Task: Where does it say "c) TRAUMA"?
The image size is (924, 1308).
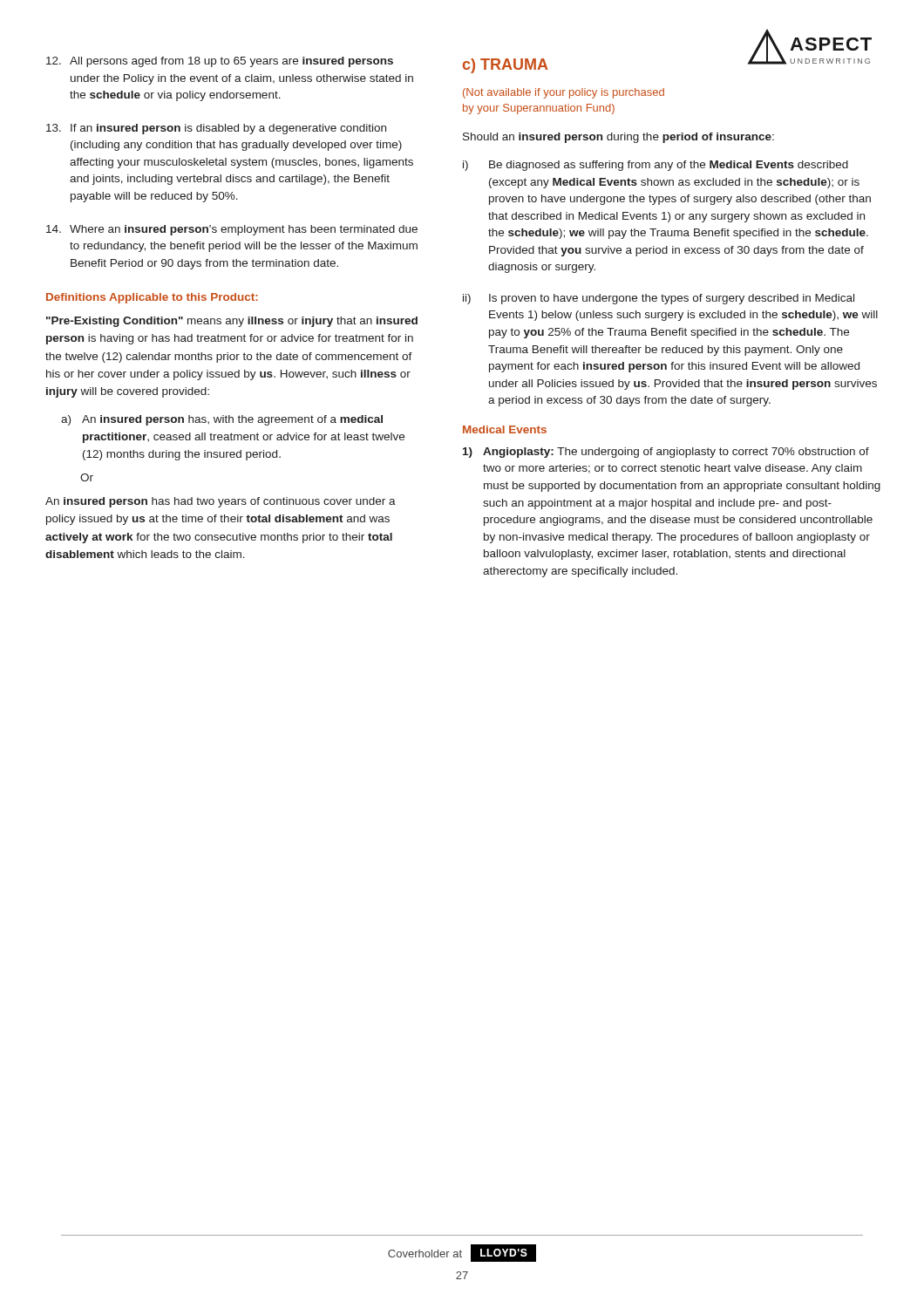Action: [505, 65]
